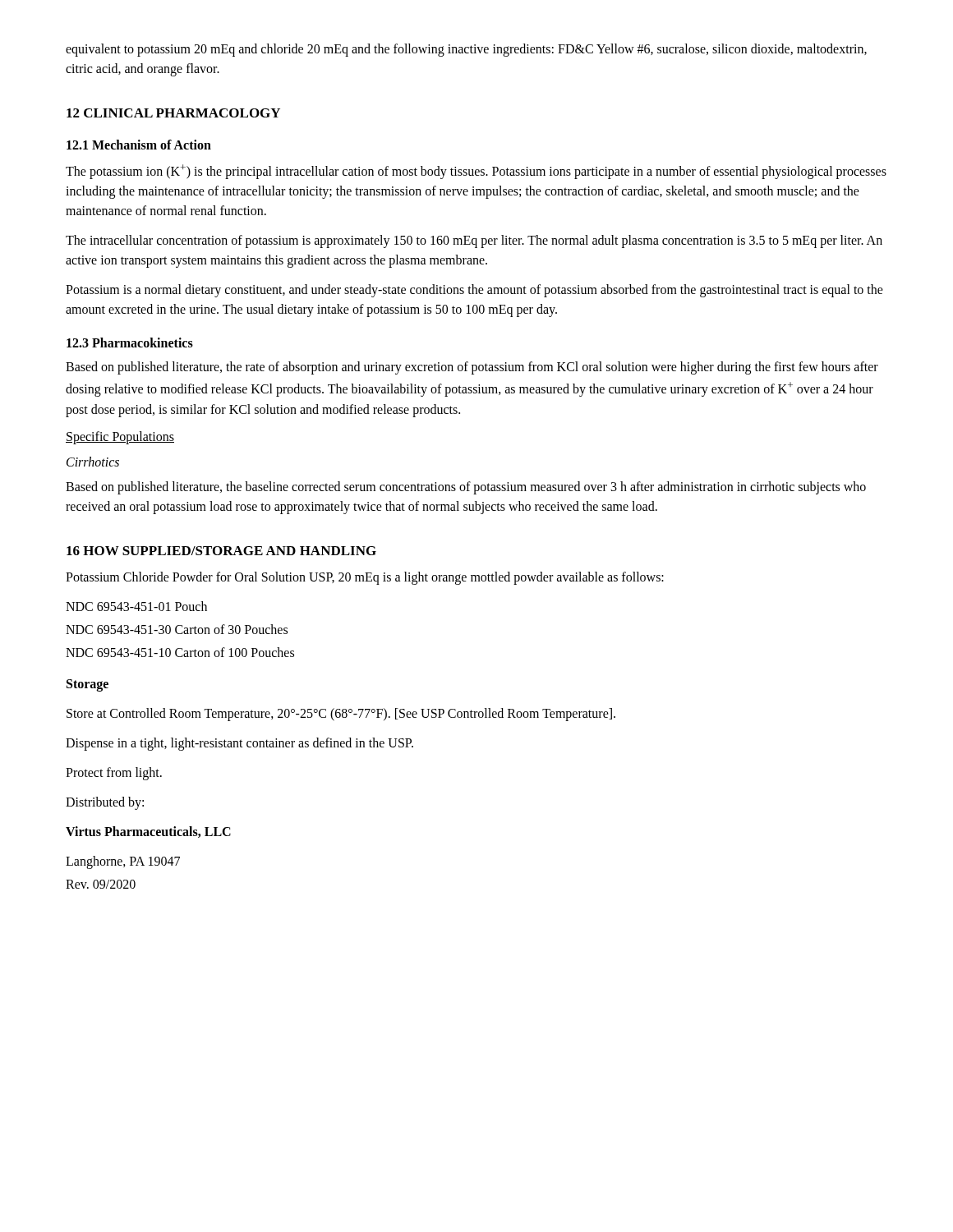Viewport: 953px width, 1232px height.
Task: Where does it say "Protect from light."?
Action: click(114, 774)
